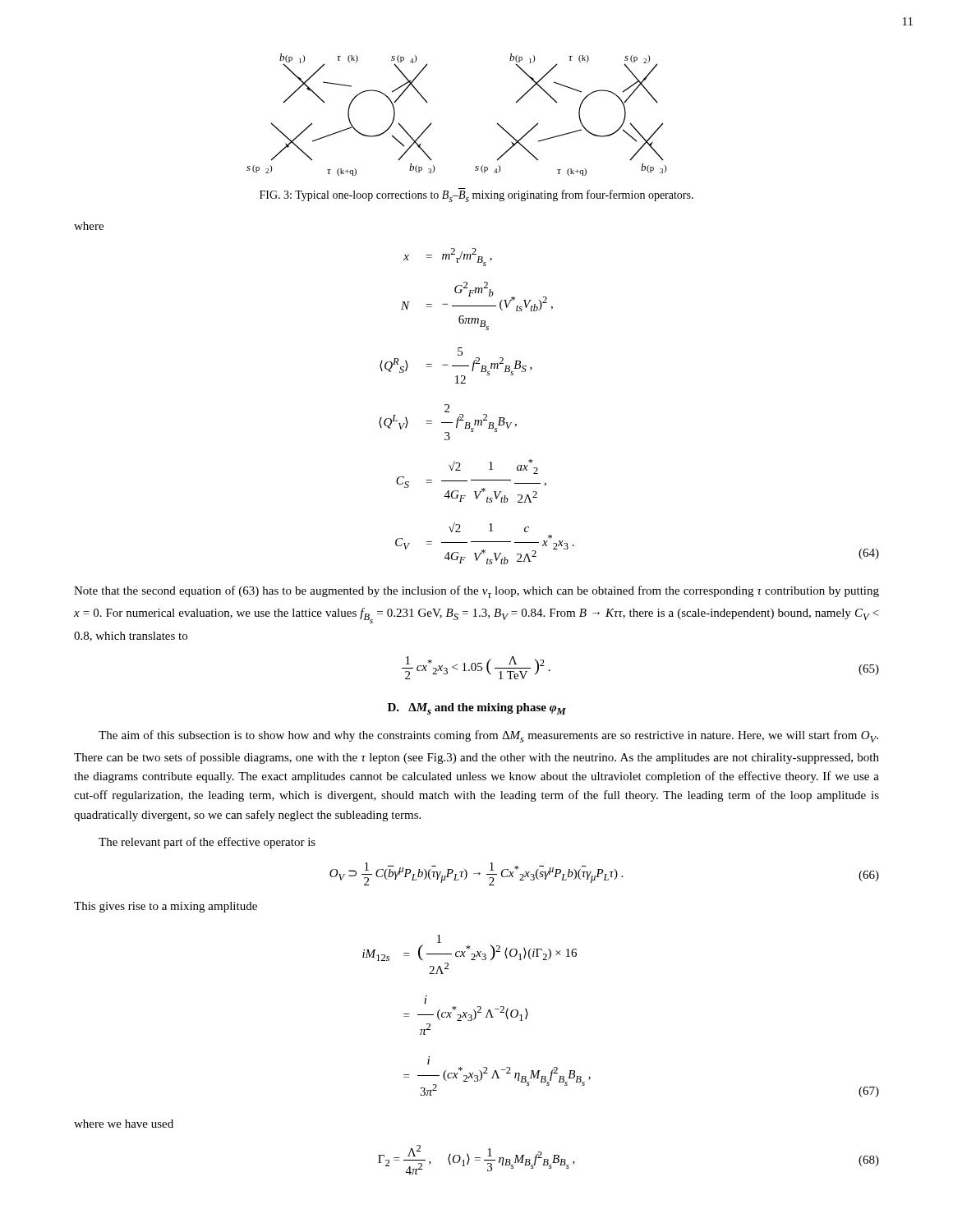Locate the formula containing "1 2 cx*2x3 < 1.05 ( Λ"

tap(488, 667)
